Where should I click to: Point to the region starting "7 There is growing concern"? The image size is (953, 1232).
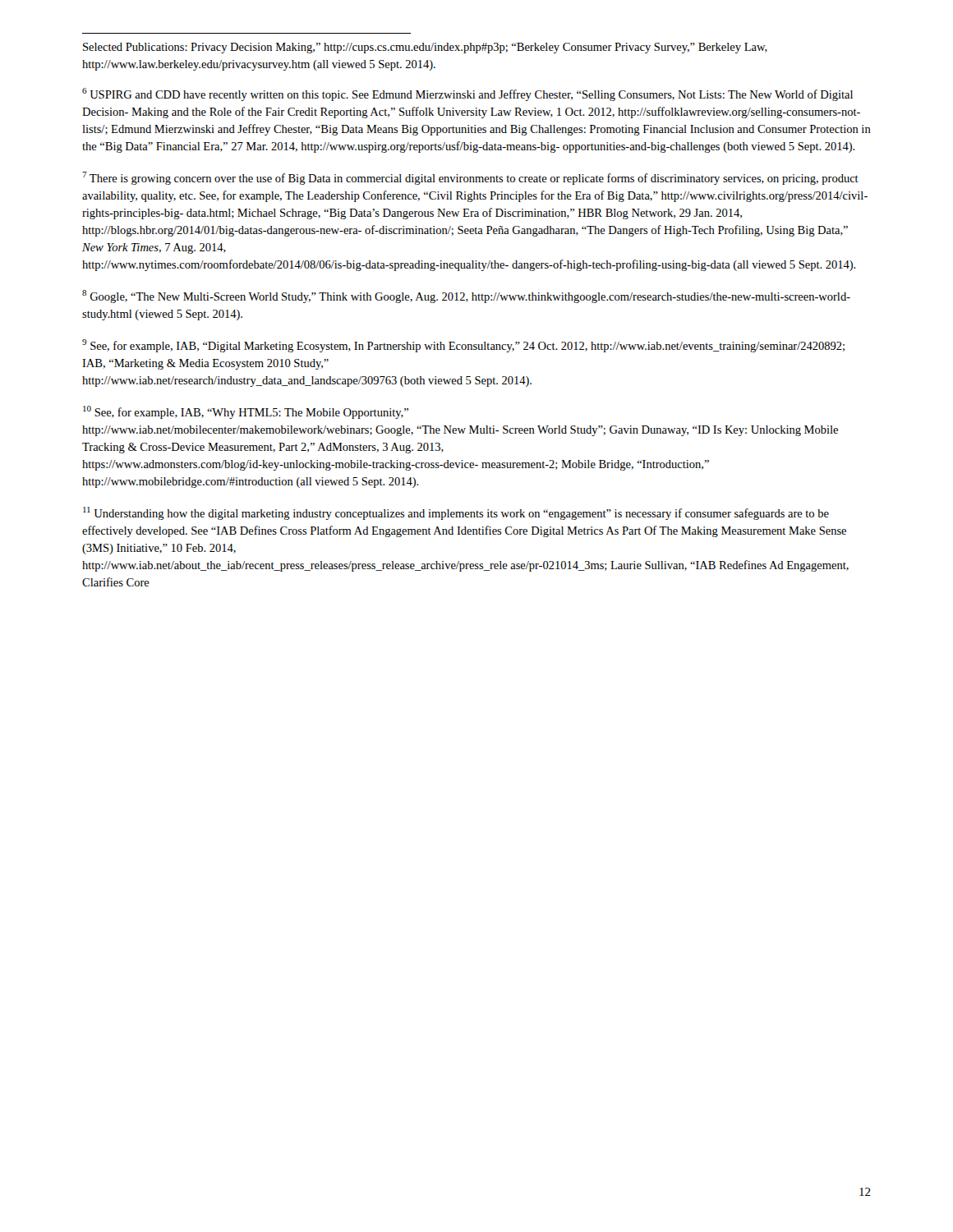click(x=475, y=221)
